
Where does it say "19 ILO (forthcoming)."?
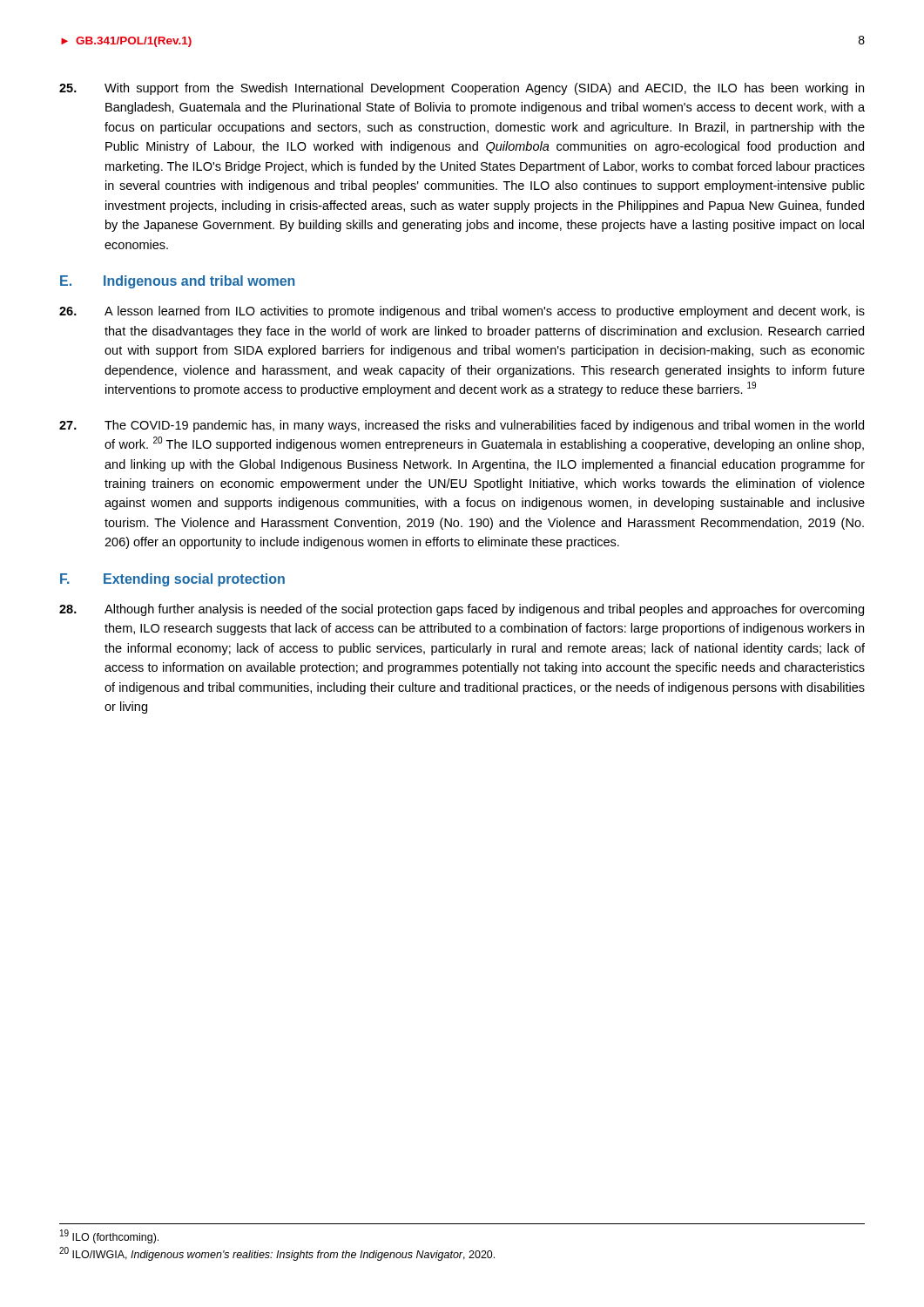click(109, 1236)
